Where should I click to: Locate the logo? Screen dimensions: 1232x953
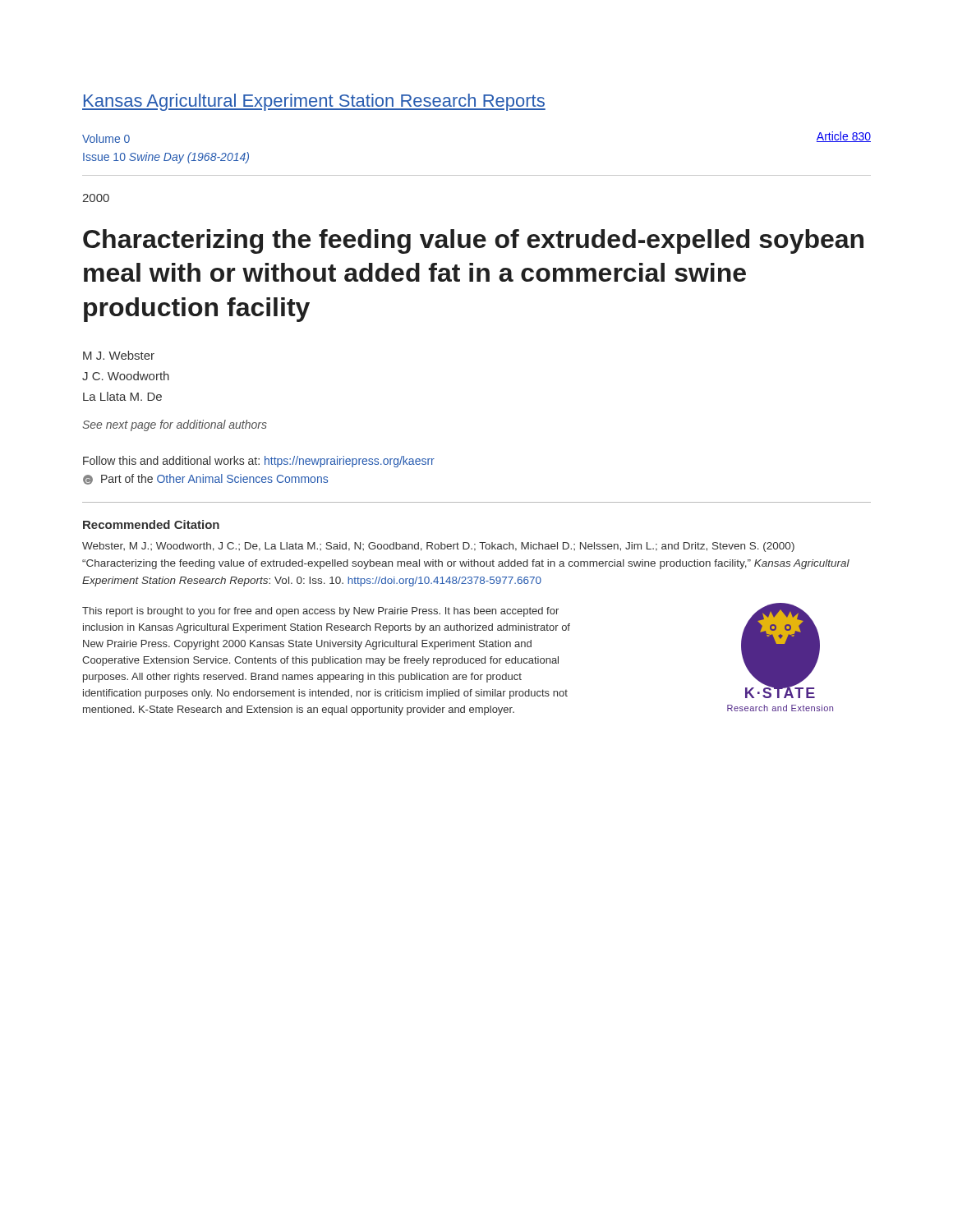780,660
